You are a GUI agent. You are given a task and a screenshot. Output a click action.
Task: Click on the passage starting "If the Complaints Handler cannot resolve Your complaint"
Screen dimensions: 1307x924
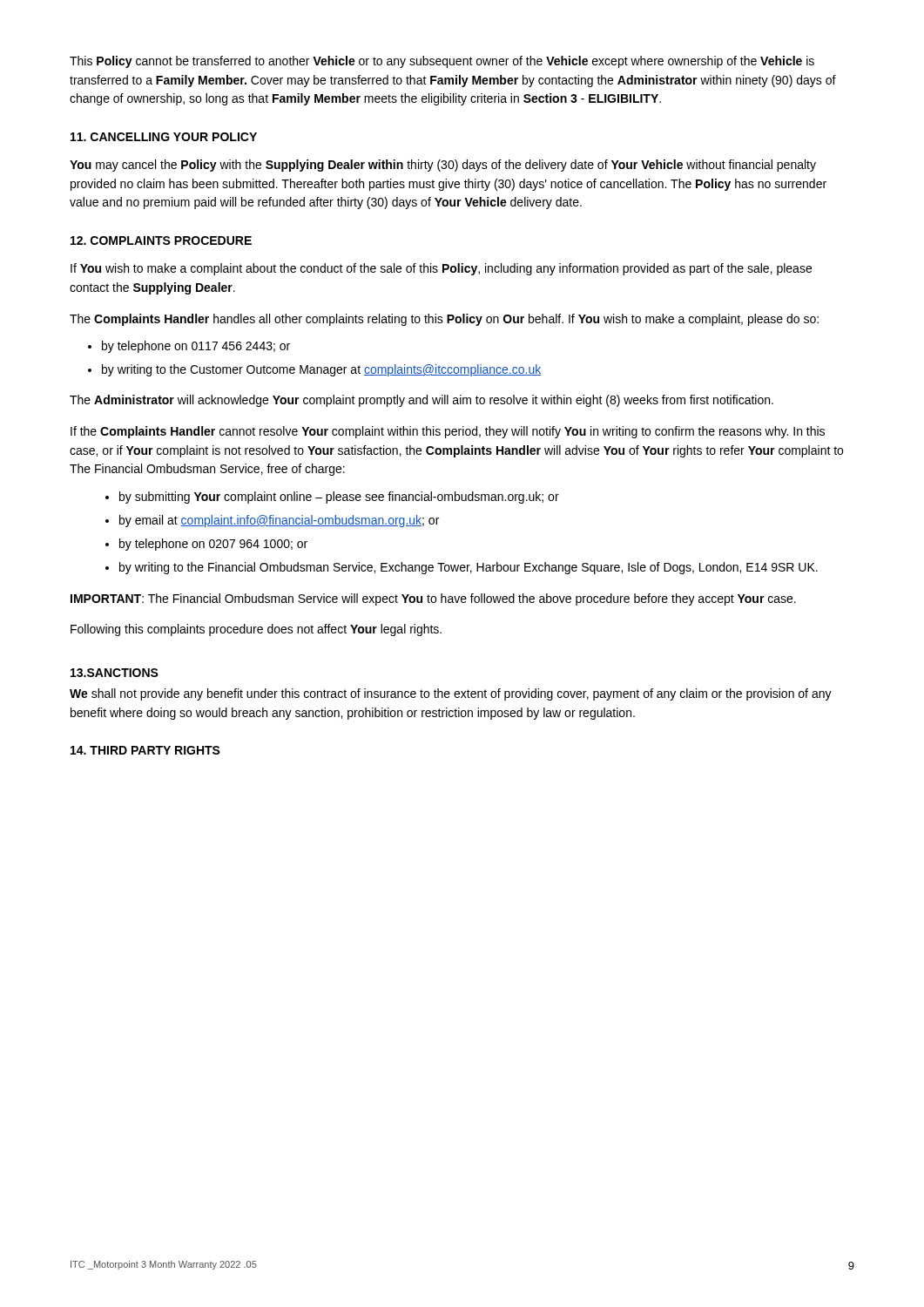coord(457,450)
